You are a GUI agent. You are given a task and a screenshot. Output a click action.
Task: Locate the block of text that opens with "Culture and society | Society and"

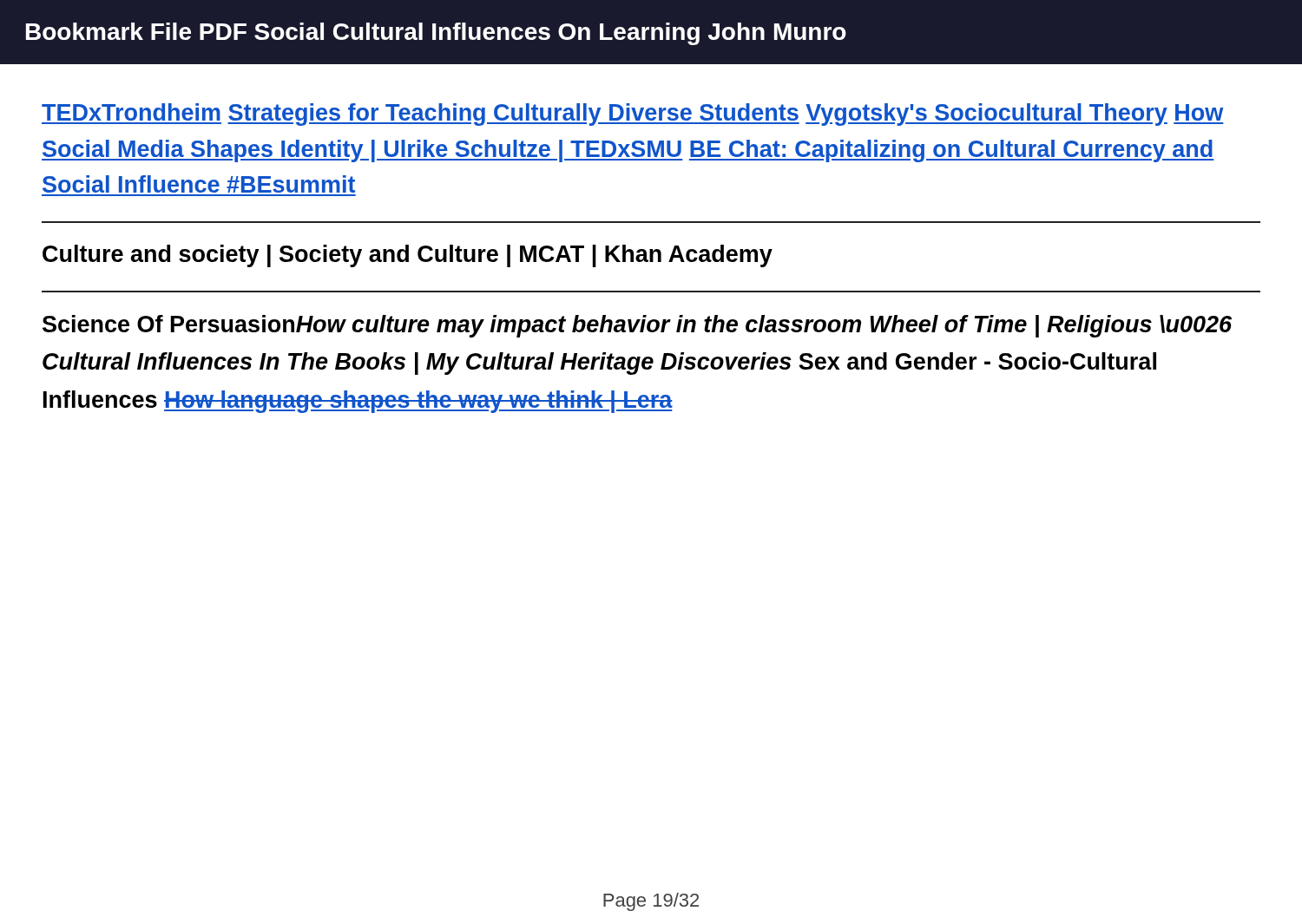click(407, 254)
